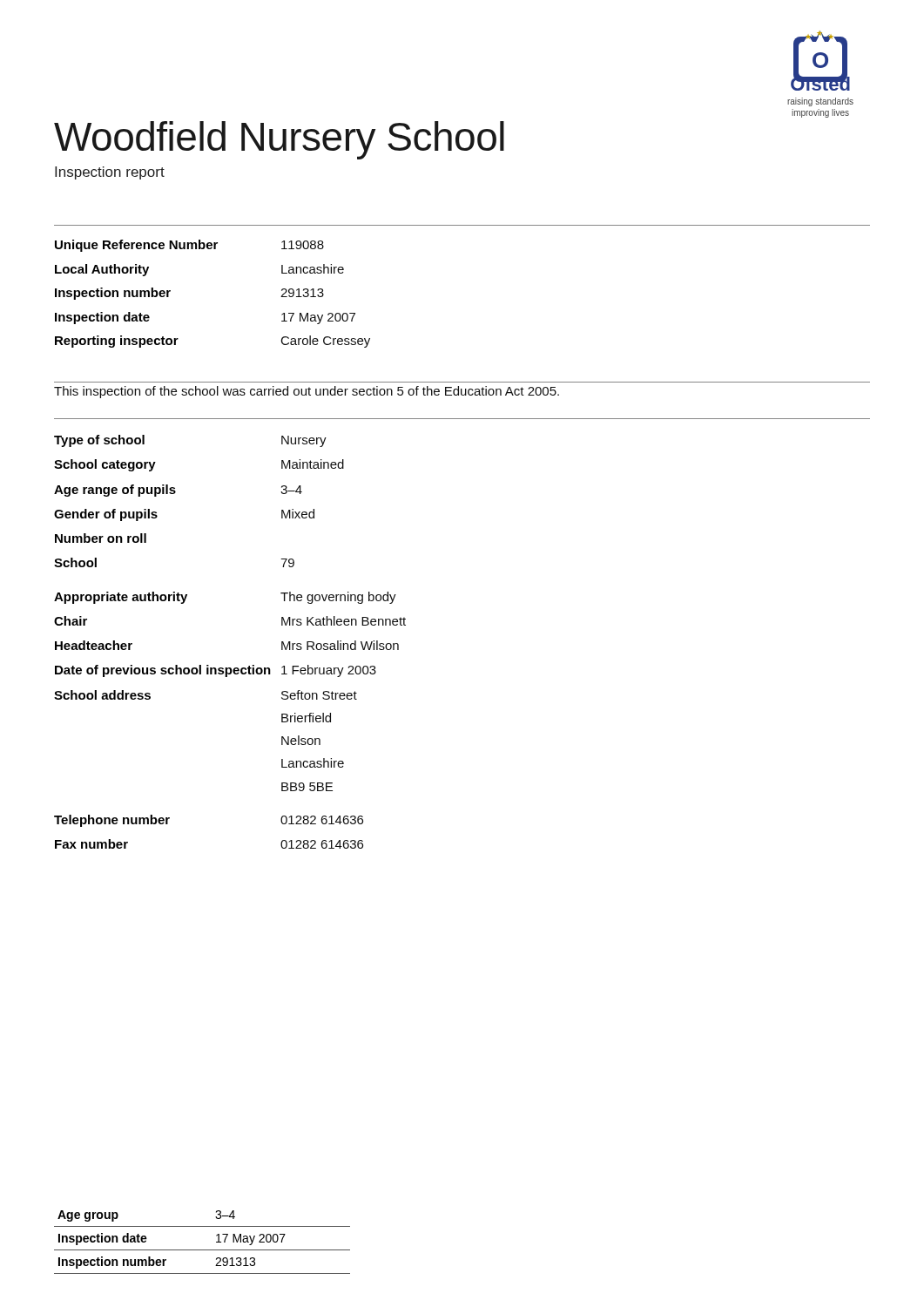Click on the text block starting "Woodfield Nursery School Inspection"

462,147
